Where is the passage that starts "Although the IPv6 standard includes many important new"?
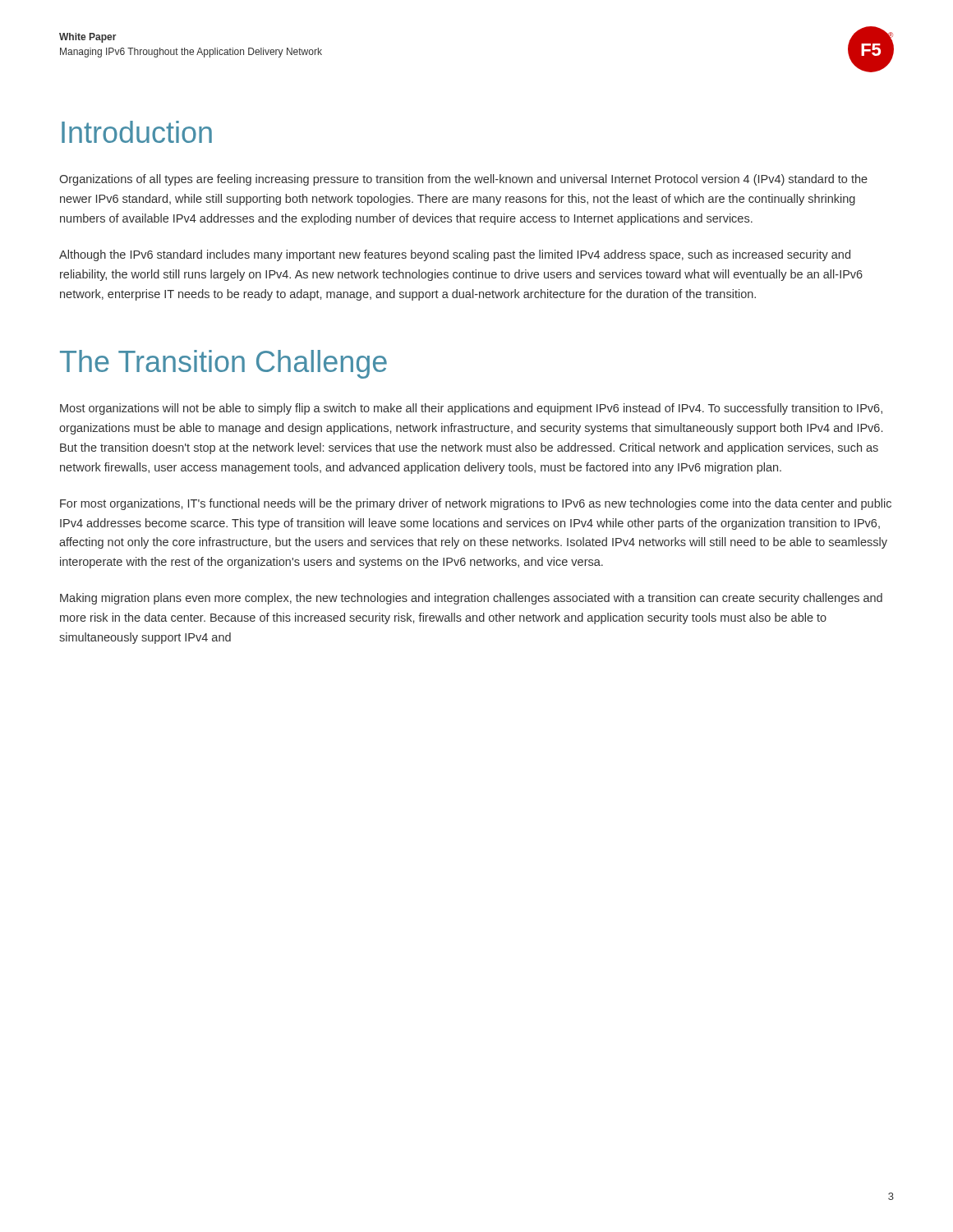 476,275
